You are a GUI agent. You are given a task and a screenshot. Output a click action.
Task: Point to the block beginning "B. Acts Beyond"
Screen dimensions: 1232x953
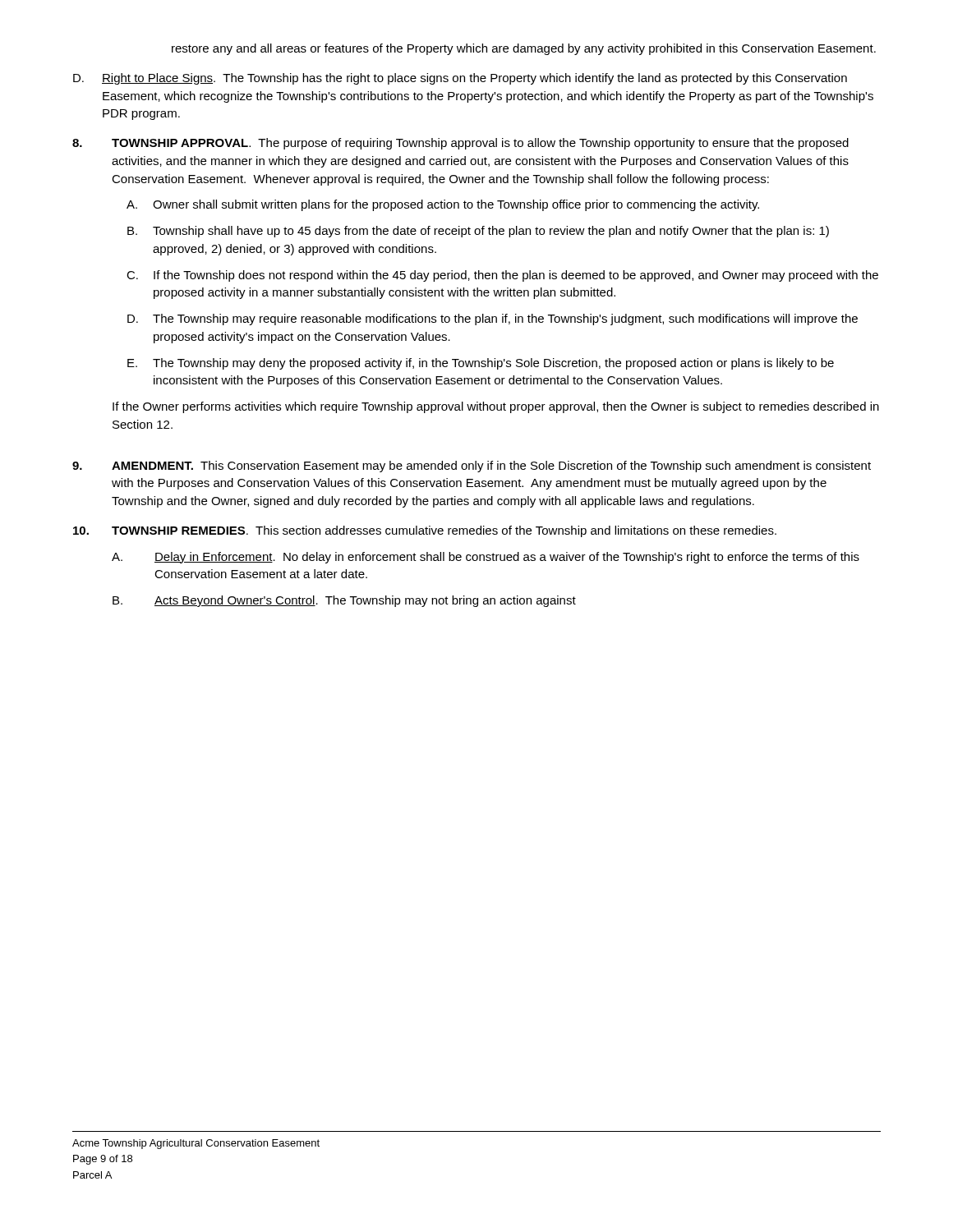click(496, 600)
